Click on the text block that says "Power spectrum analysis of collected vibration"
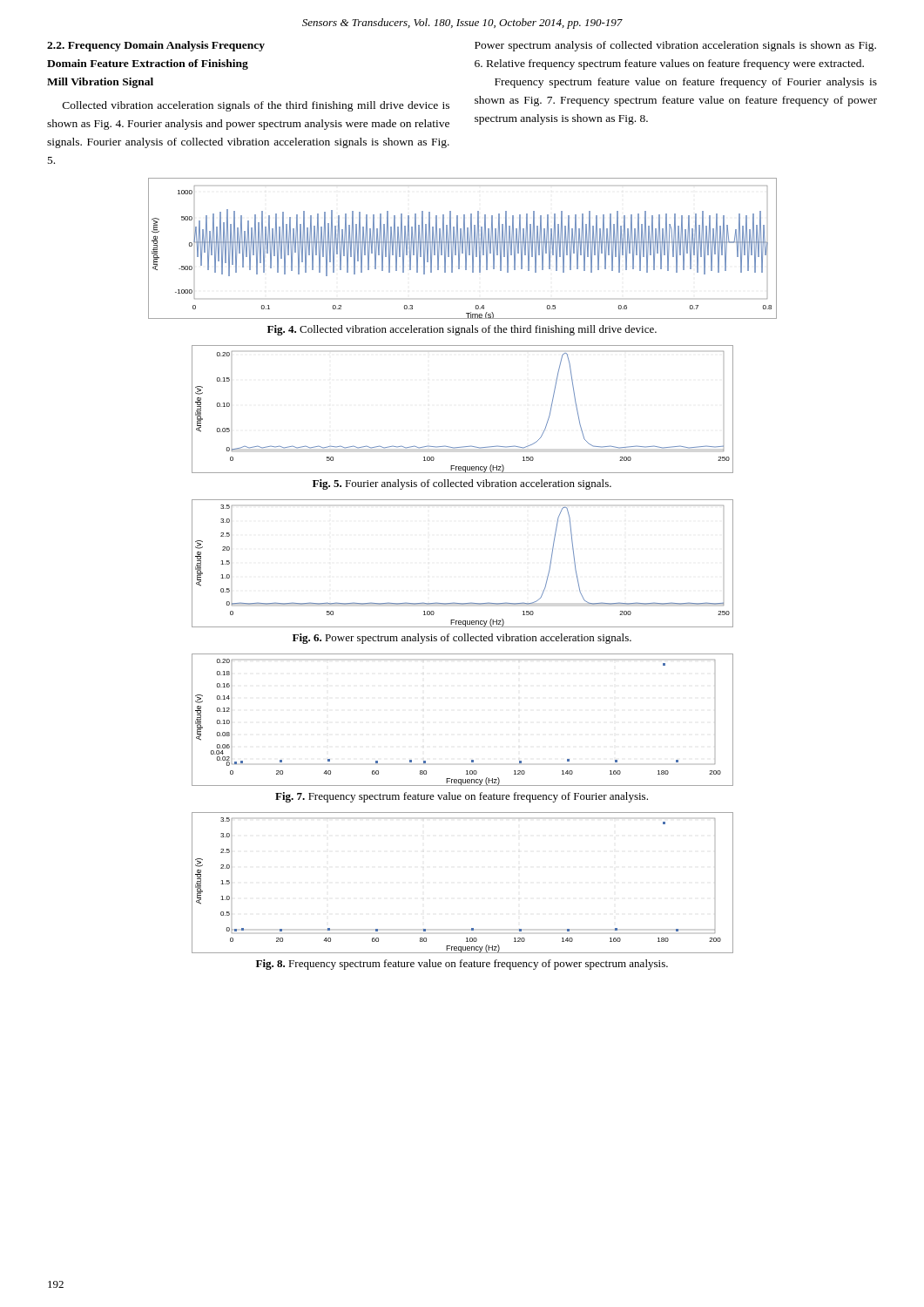The height and width of the screenshot is (1307, 924). (676, 54)
